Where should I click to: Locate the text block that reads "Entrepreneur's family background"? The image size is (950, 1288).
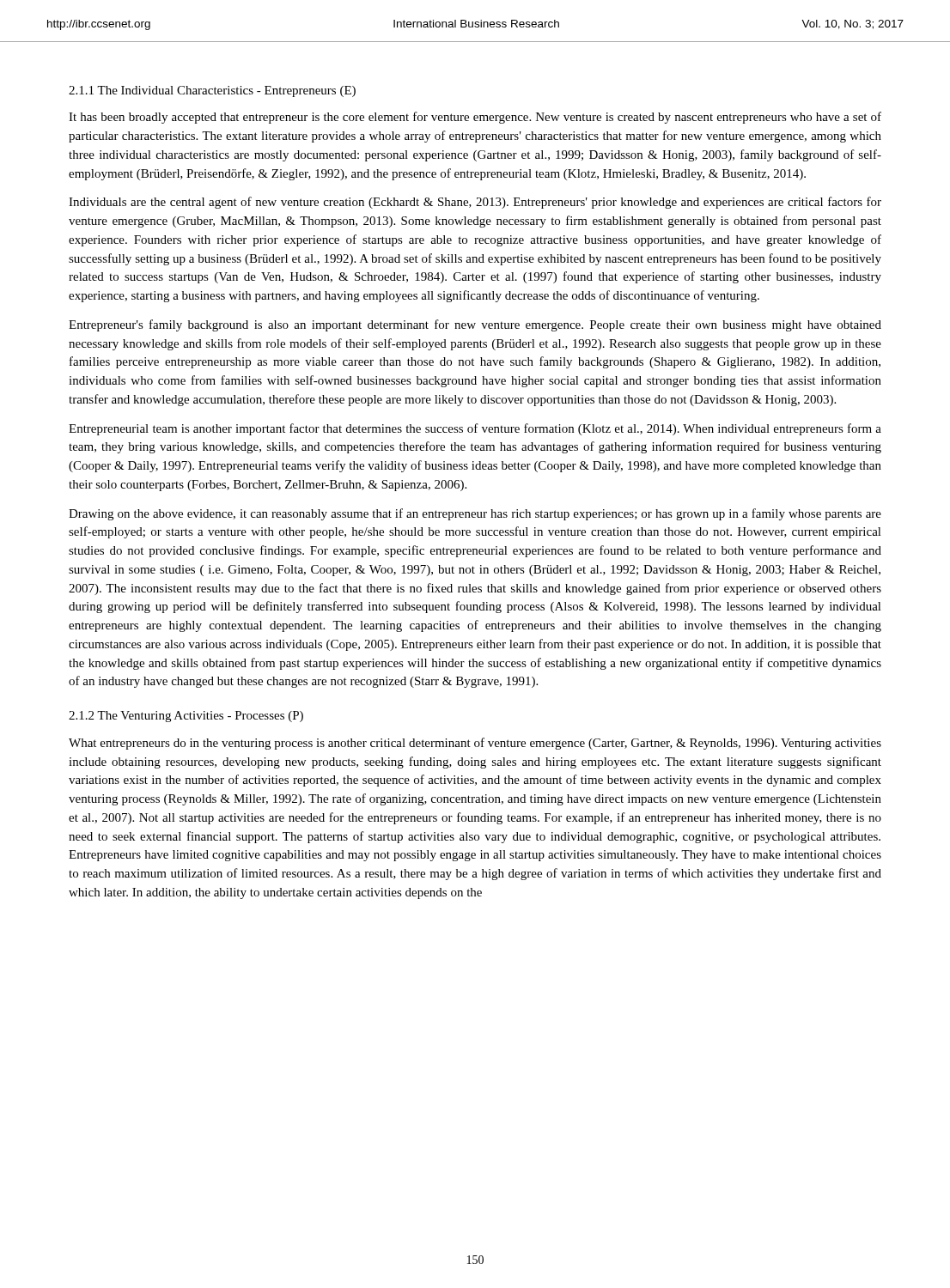point(475,362)
